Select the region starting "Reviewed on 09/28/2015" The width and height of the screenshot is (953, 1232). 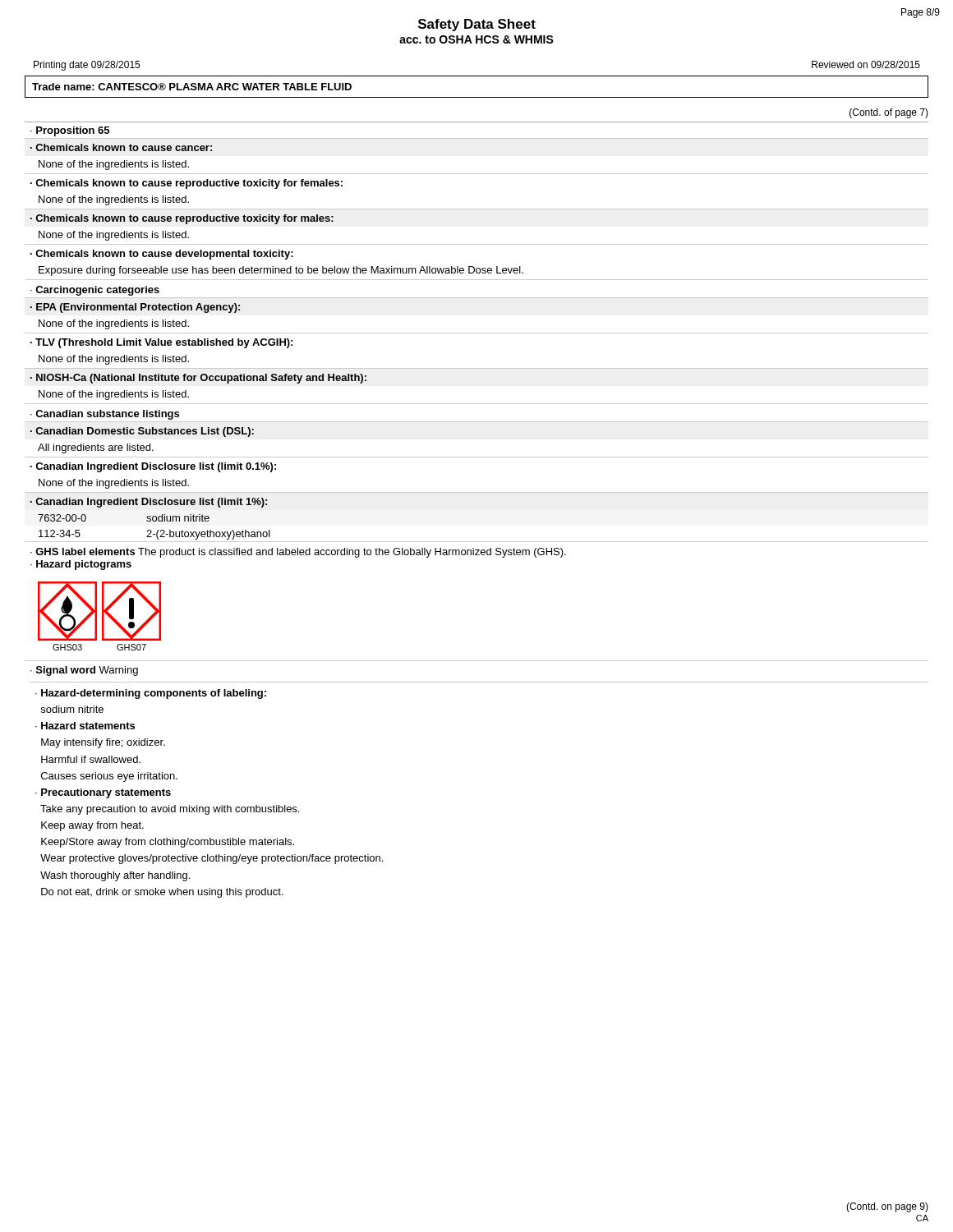(x=866, y=65)
